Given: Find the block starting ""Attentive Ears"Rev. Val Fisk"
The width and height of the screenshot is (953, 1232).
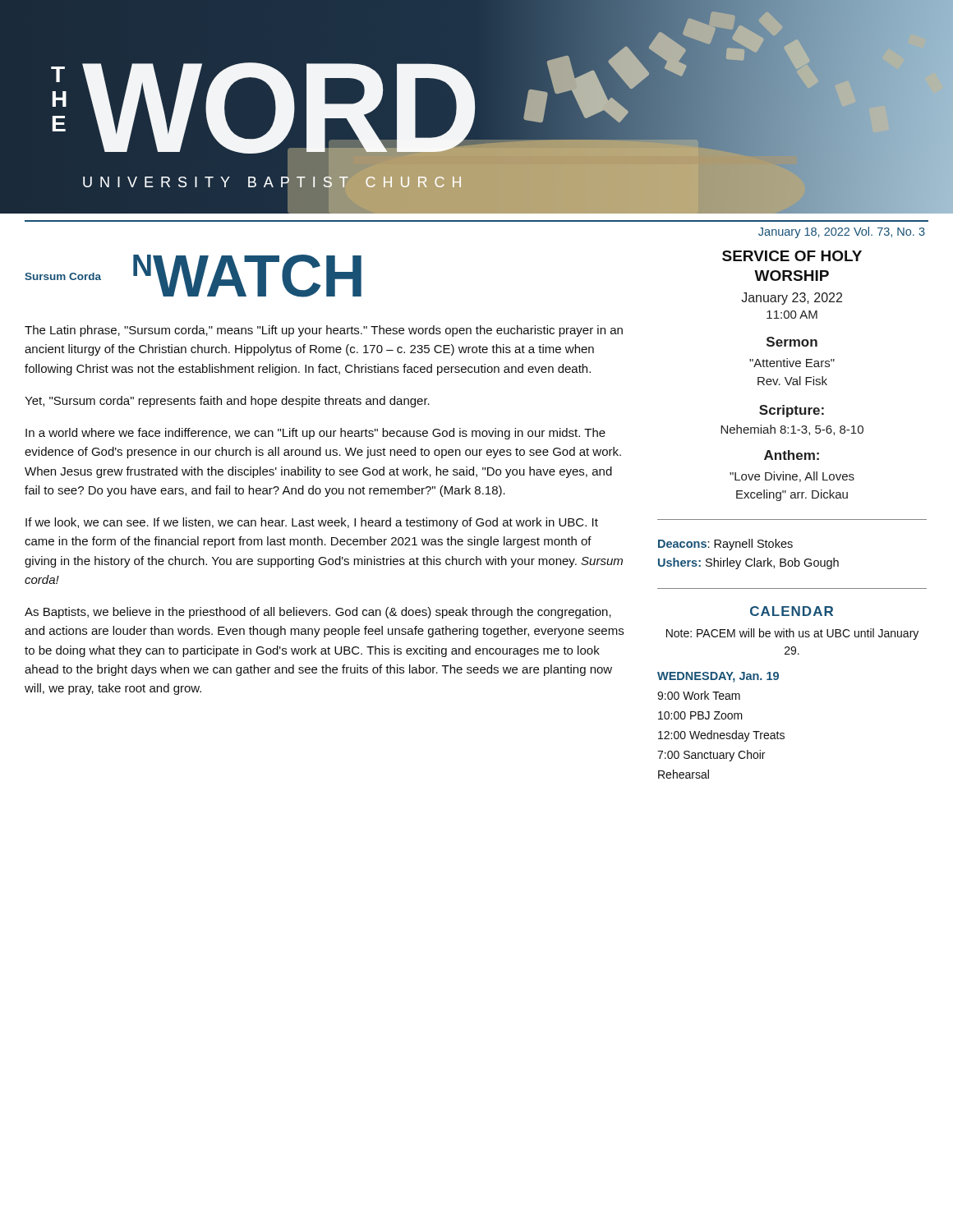Looking at the screenshot, I should click(792, 371).
